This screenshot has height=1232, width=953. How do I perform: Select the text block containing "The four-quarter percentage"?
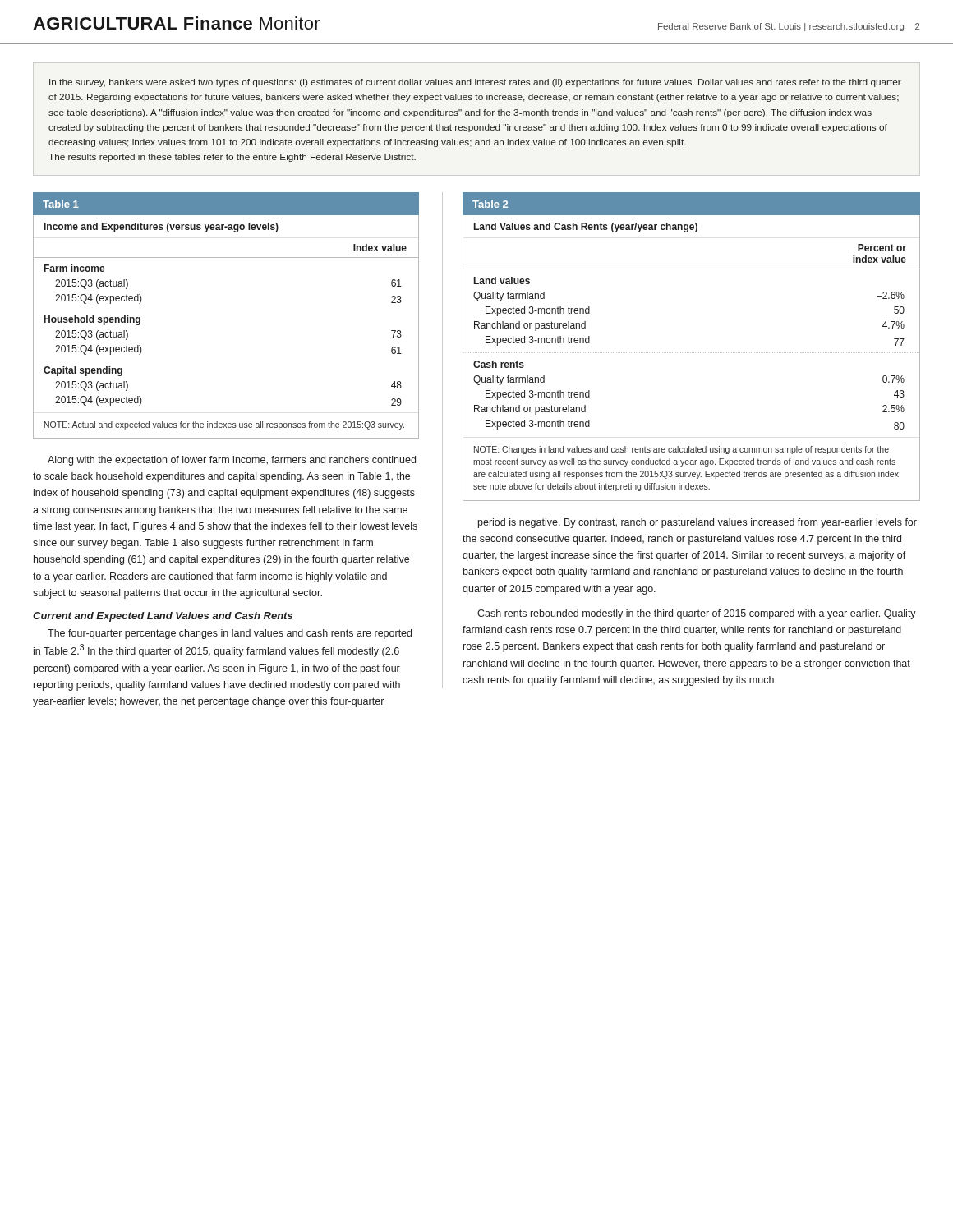(226, 668)
